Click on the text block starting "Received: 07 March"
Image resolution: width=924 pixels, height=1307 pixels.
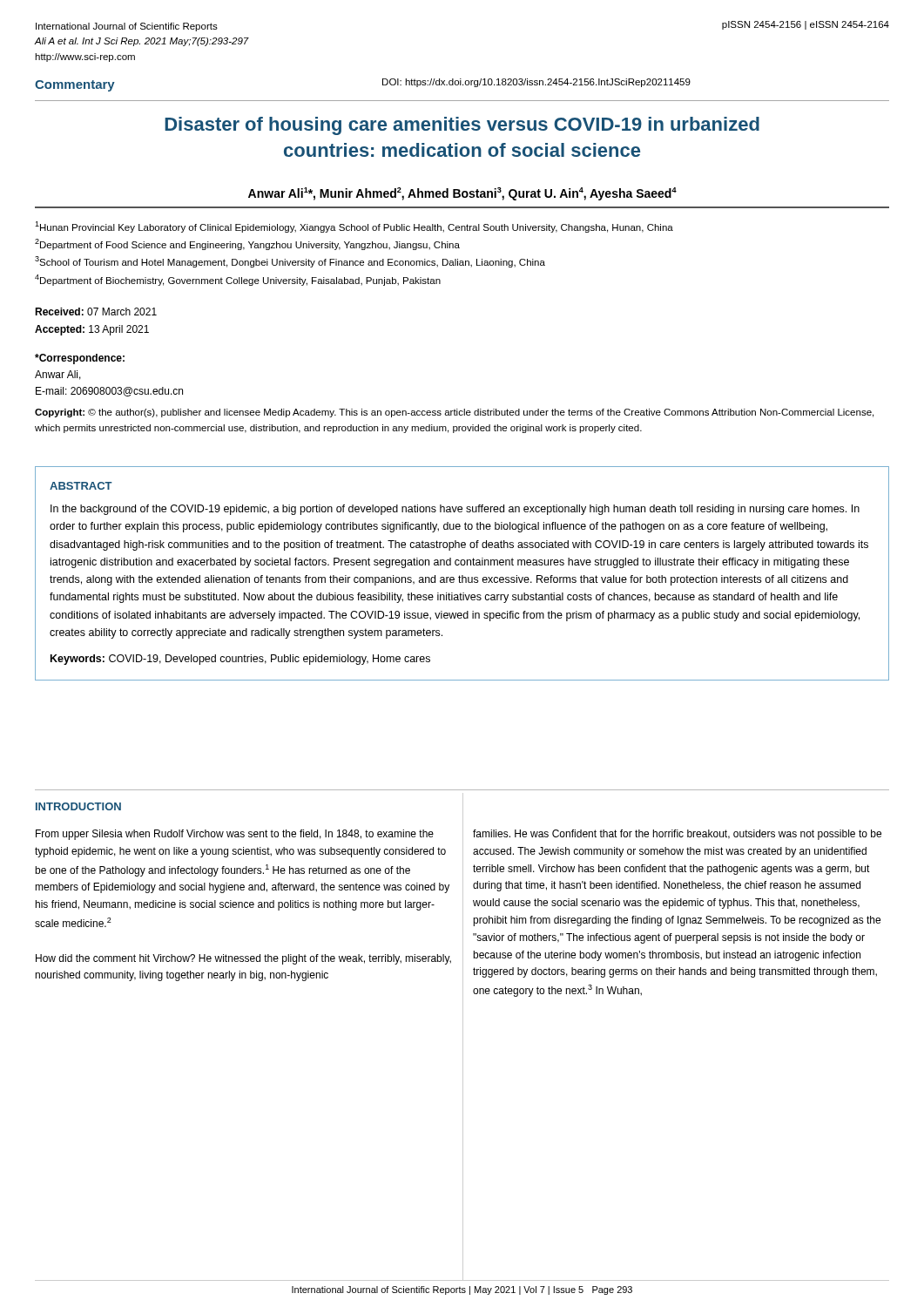point(96,321)
